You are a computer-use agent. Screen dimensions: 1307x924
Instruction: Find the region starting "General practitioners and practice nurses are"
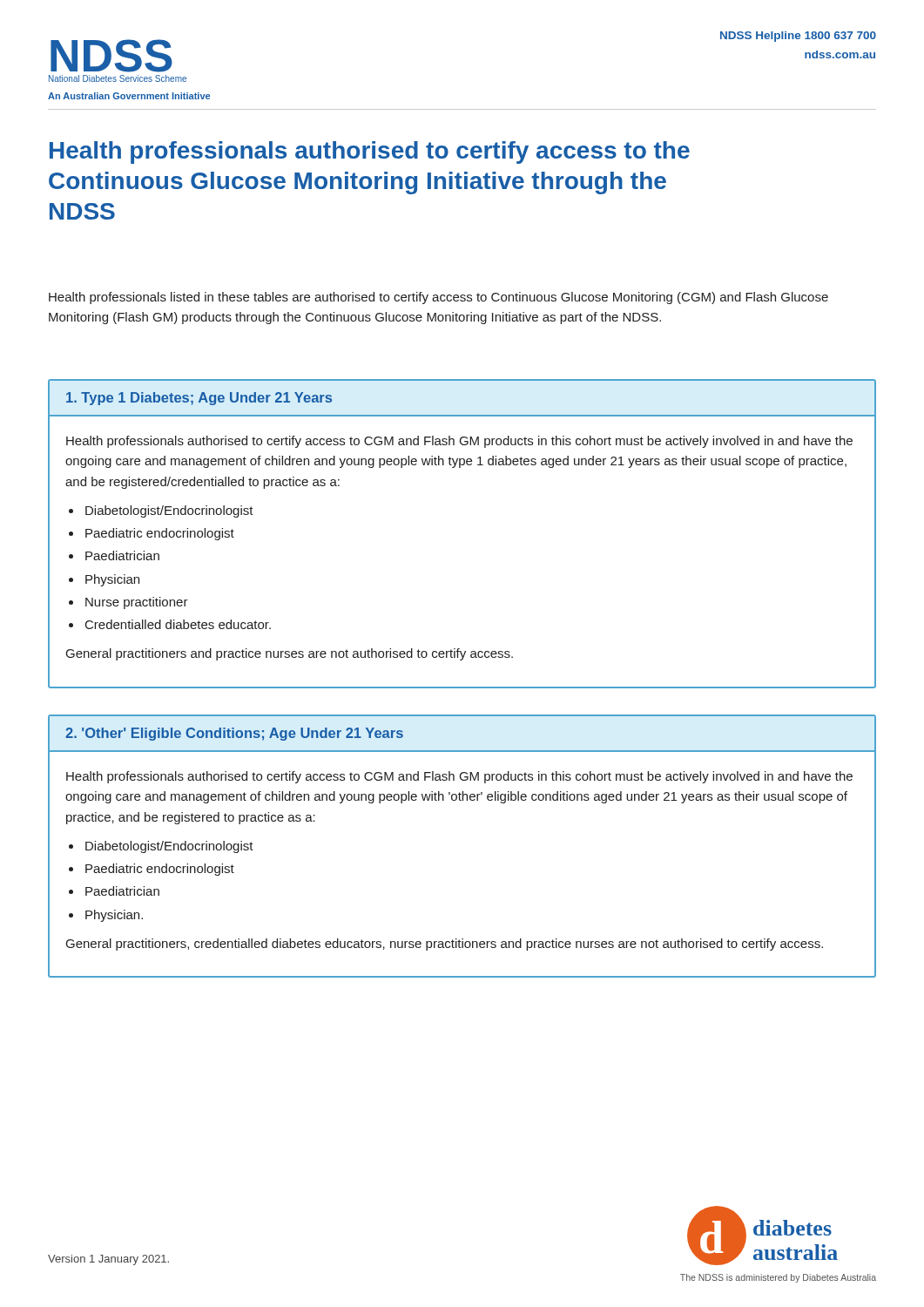462,653
